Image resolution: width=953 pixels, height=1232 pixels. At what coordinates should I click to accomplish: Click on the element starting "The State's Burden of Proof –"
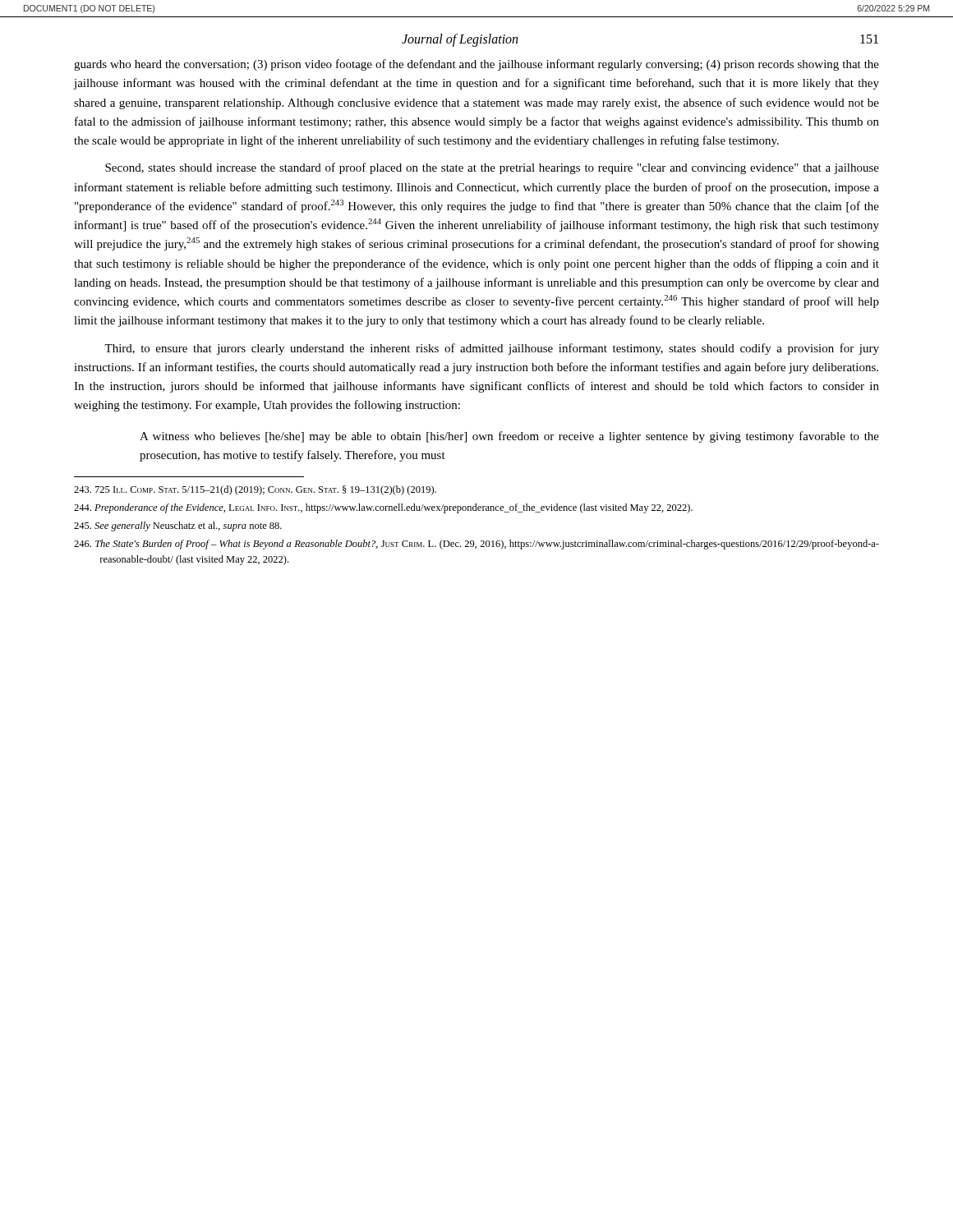[x=476, y=551]
